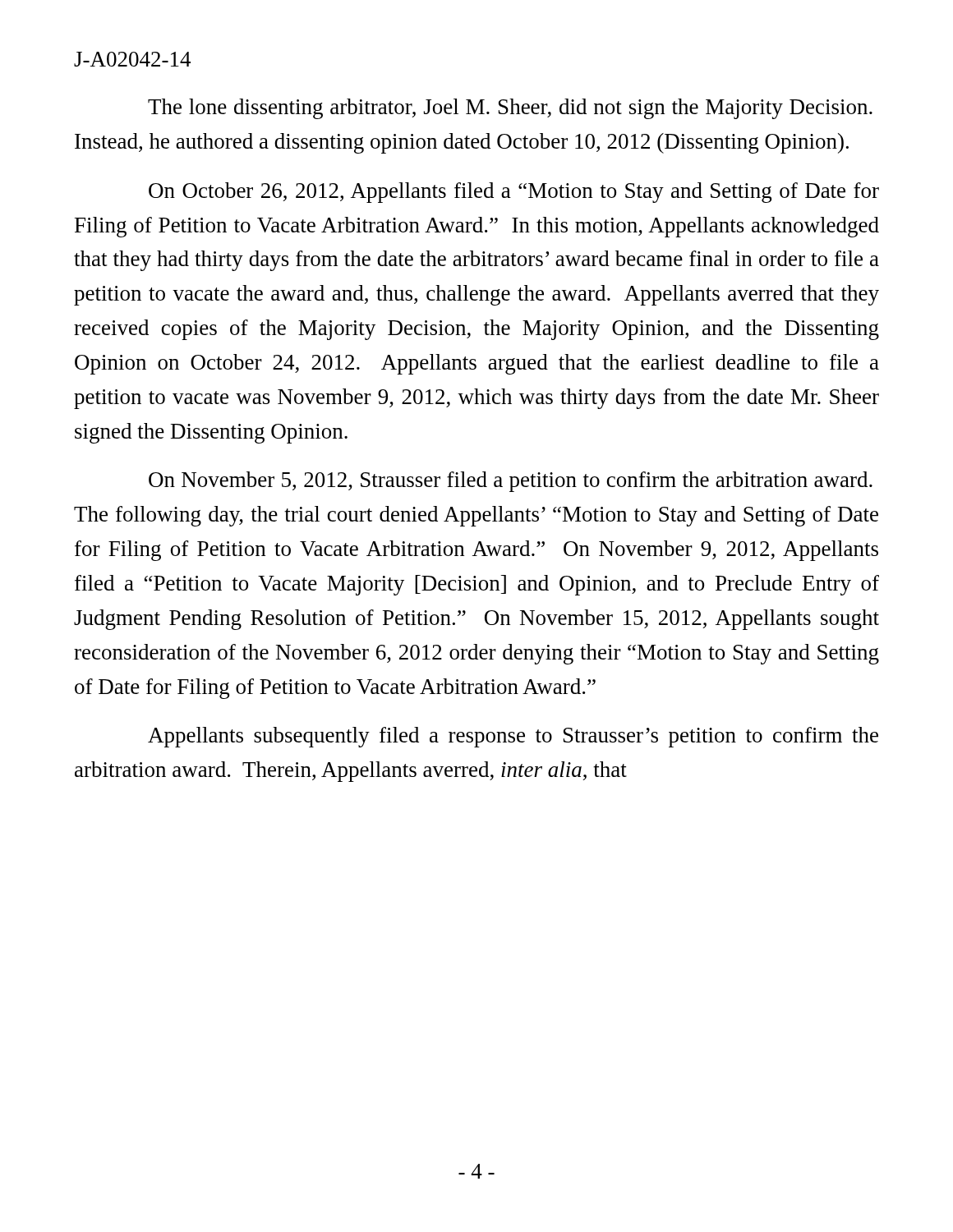Viewport: 953px width, 1232px height.
Task: Locate the text block that says "On November 5, 2012,"
Action: coord(476,583)
